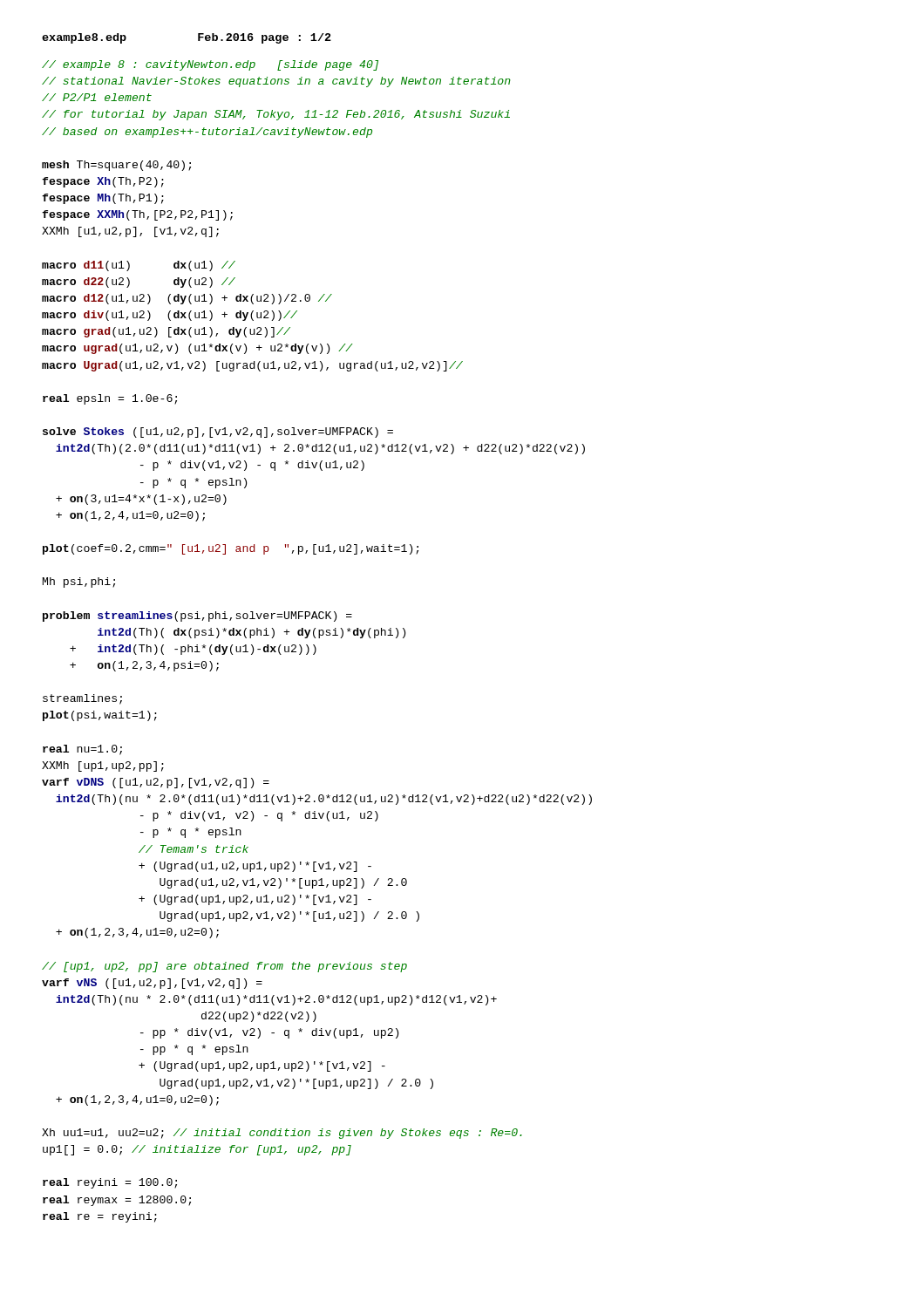Click on the text block starting "// example 8 : cavityNewton.edp"
924x1308 pixels.
(x=210, y=65)
